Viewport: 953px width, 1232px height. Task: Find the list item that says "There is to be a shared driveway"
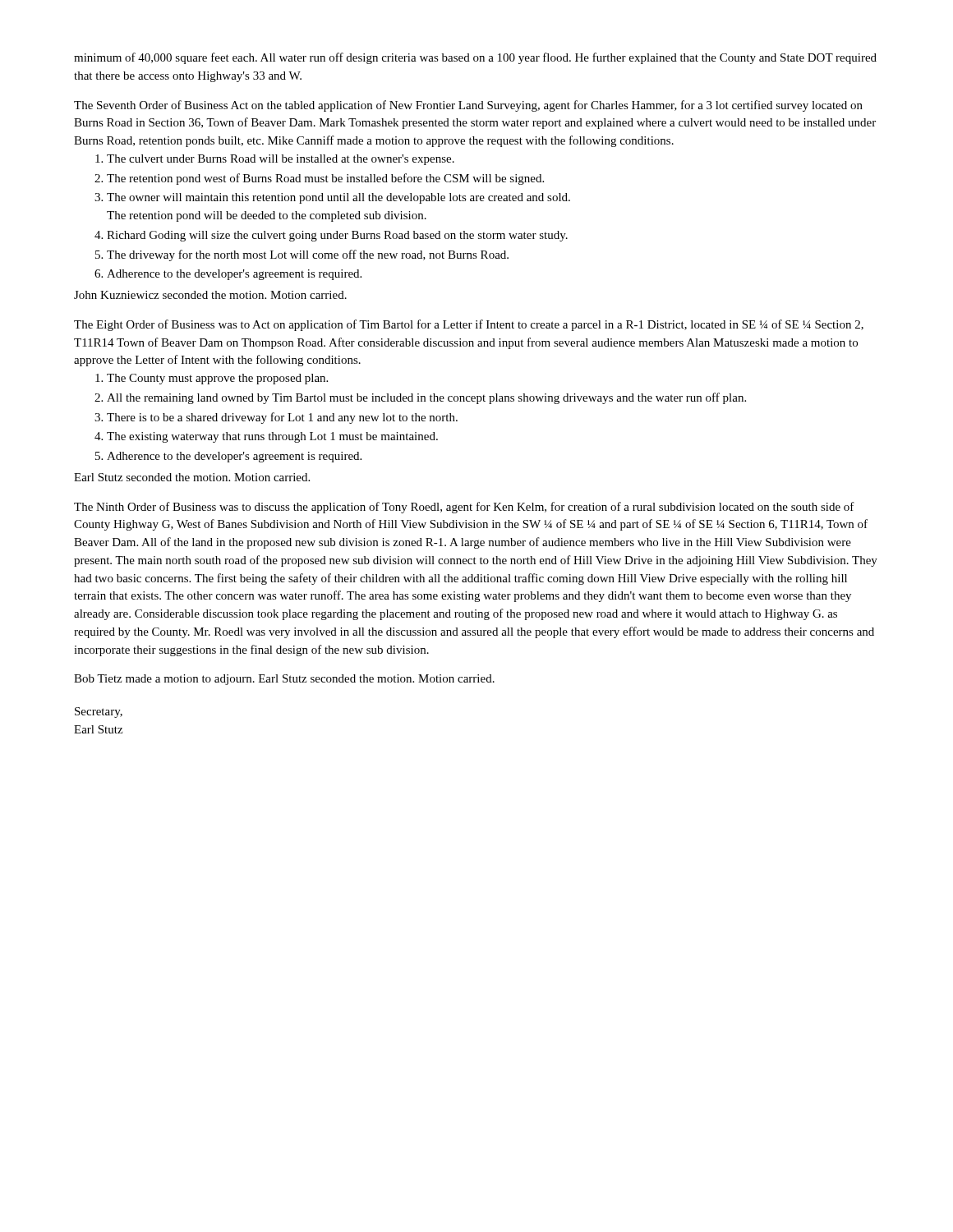(x=283, y=417)
